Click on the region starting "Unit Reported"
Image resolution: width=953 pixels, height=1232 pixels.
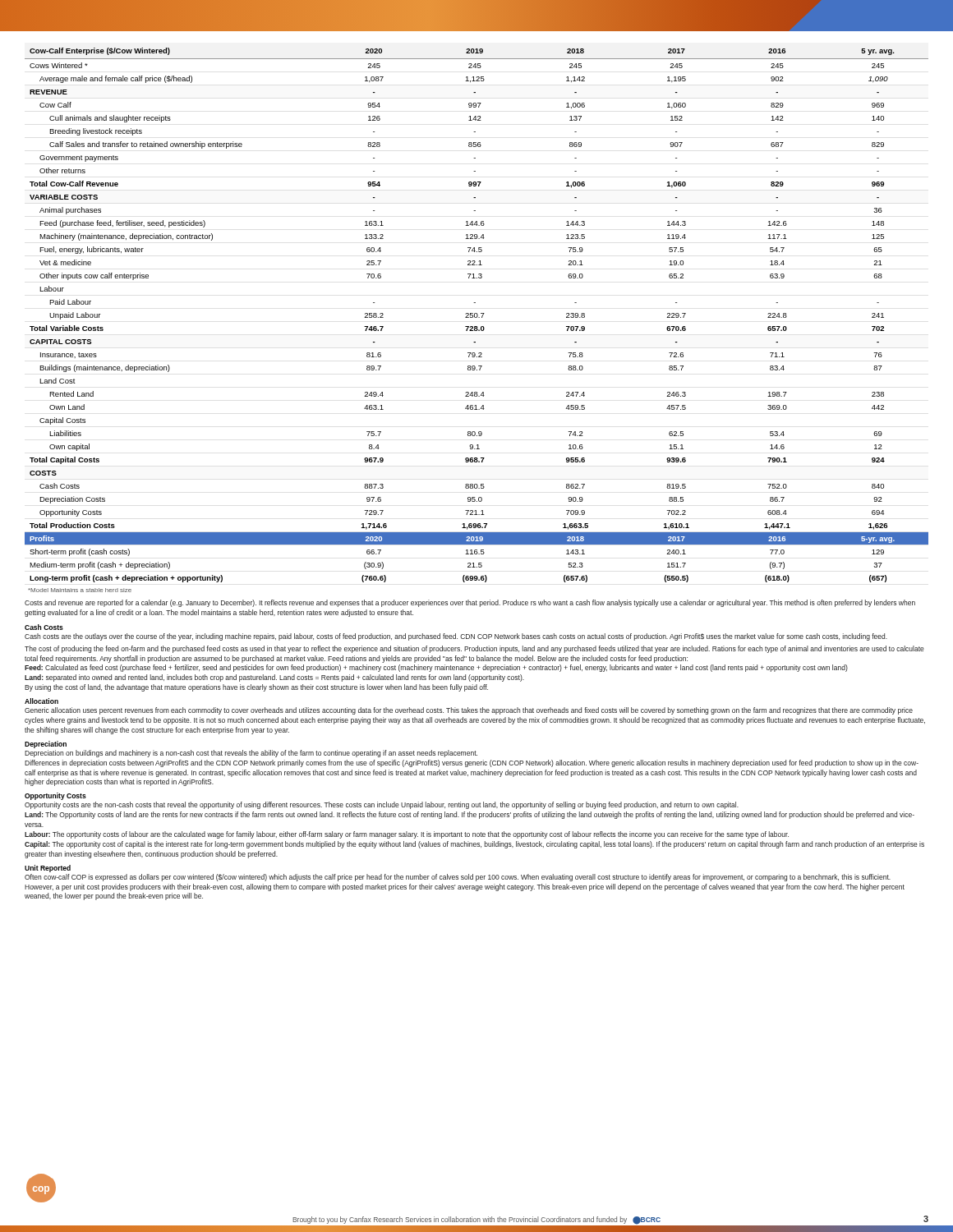coord(48,868)
